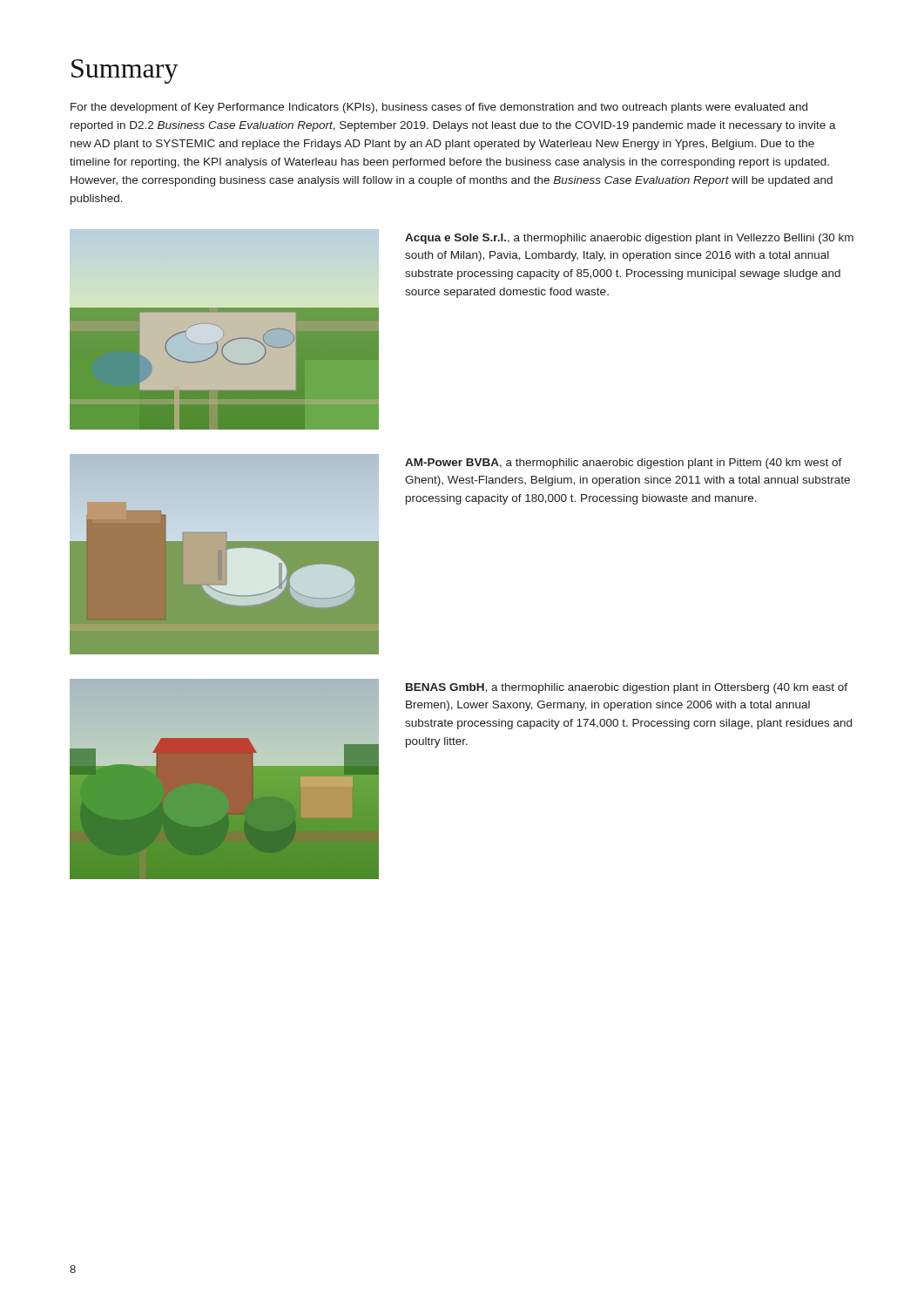
Task: Locate the block of text that opens with "For the development of Key Performance Indicators (KPIs),"
Action: coord(462,153)
